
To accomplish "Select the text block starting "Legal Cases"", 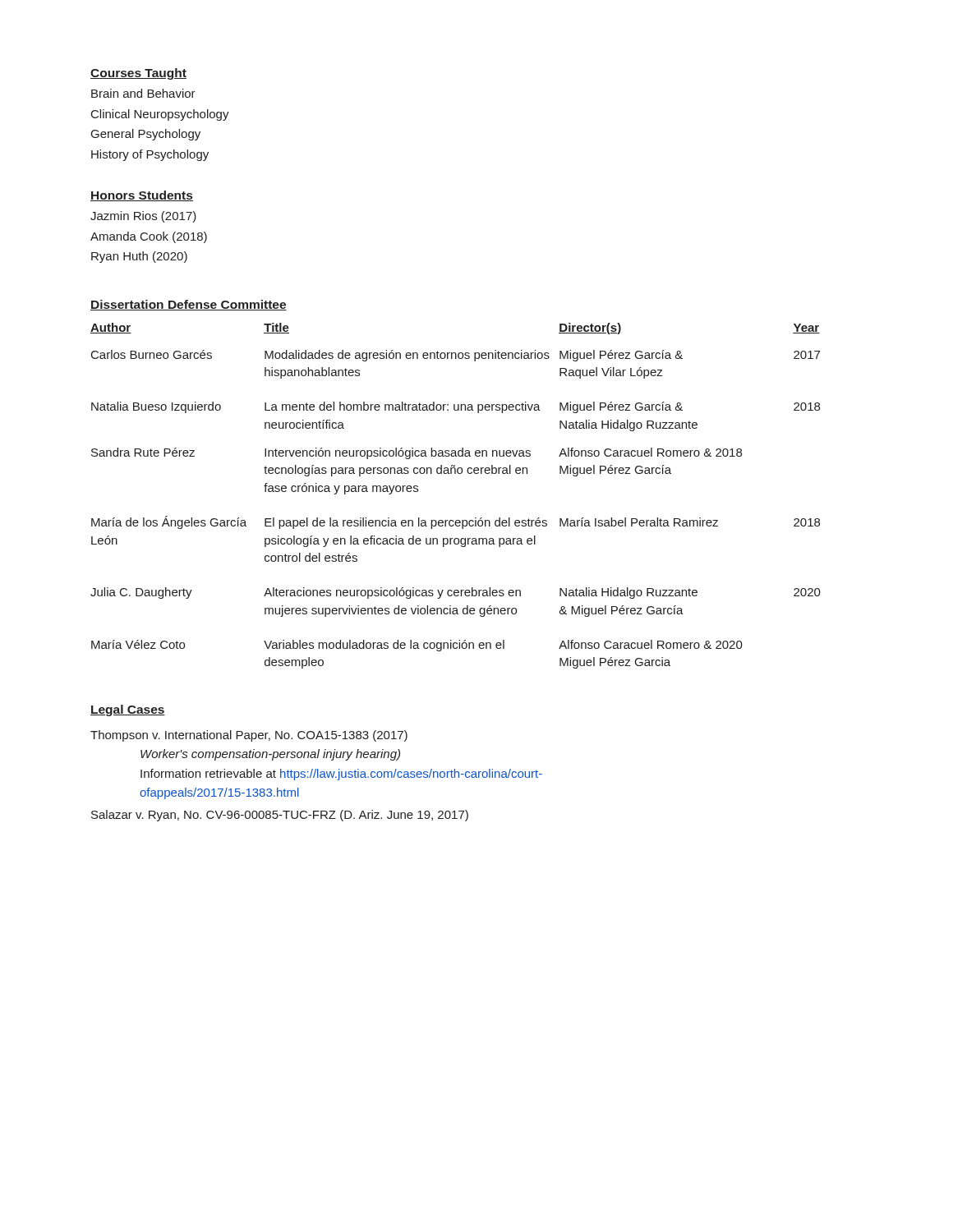I will coord(128,709).
